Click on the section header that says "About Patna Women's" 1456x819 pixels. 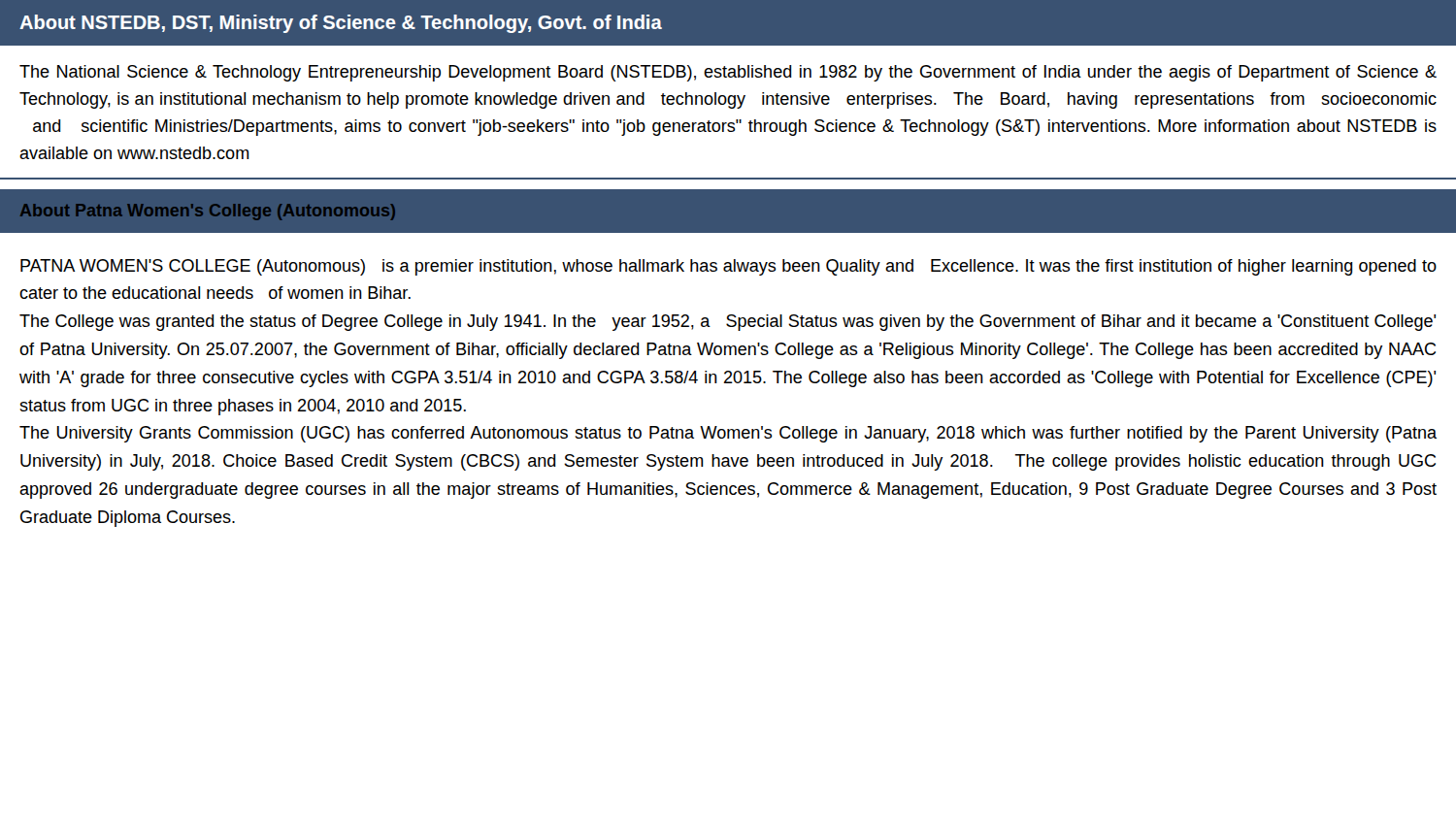click(208, 212)
